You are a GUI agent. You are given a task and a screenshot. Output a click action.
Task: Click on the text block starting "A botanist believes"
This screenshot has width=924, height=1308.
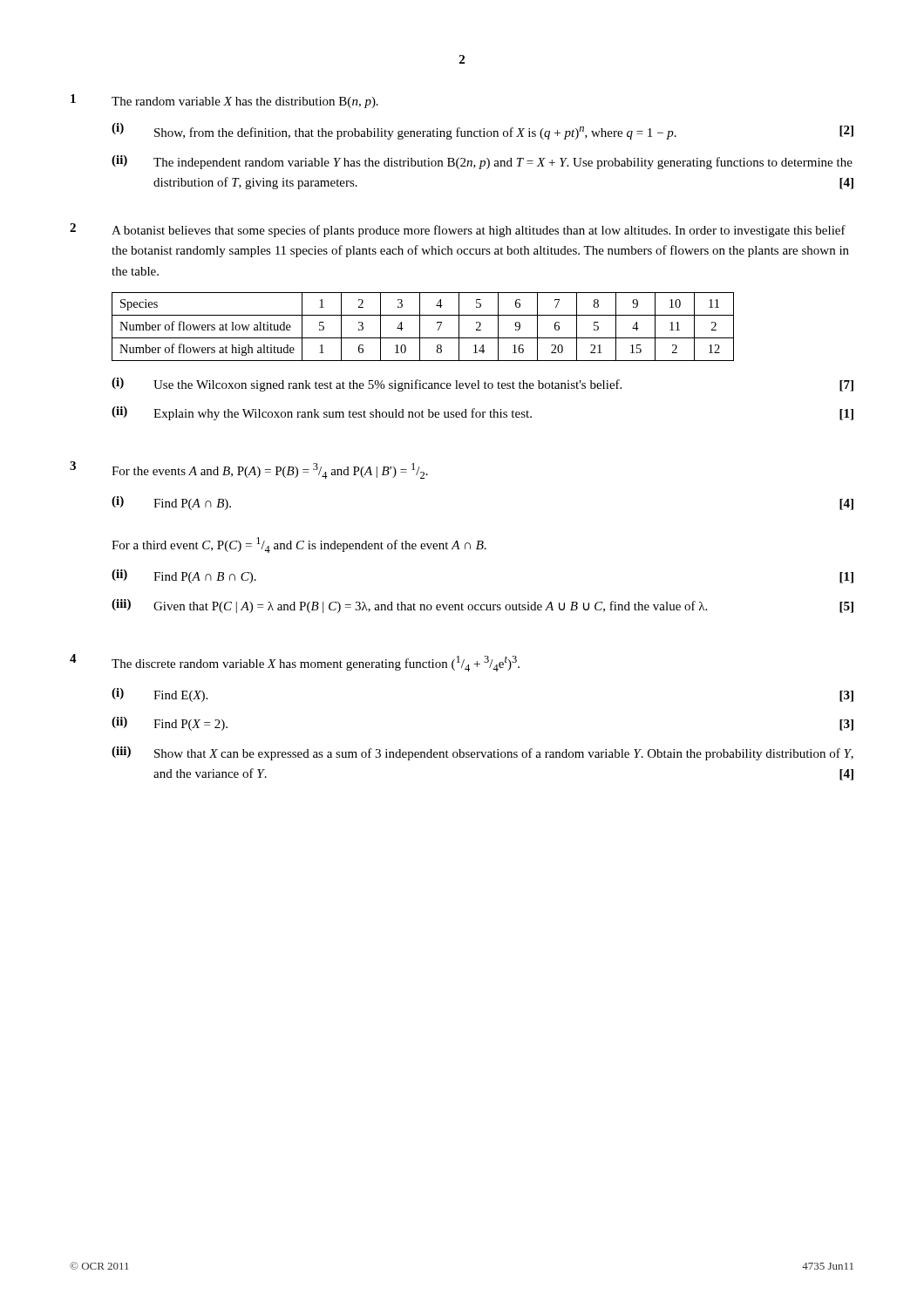click(480, 250)
